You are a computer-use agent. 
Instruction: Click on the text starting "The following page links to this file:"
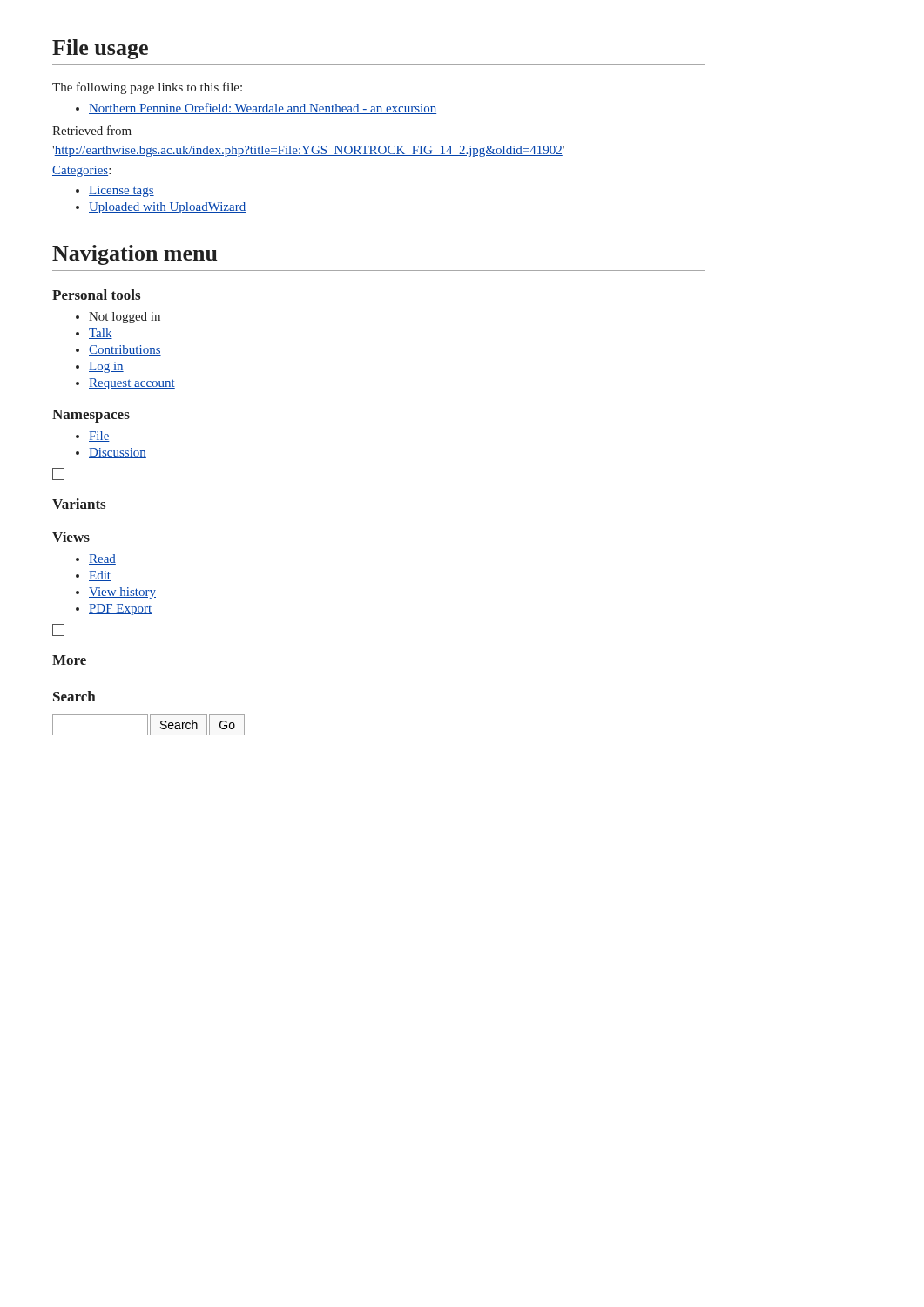[x=147, y=88]
